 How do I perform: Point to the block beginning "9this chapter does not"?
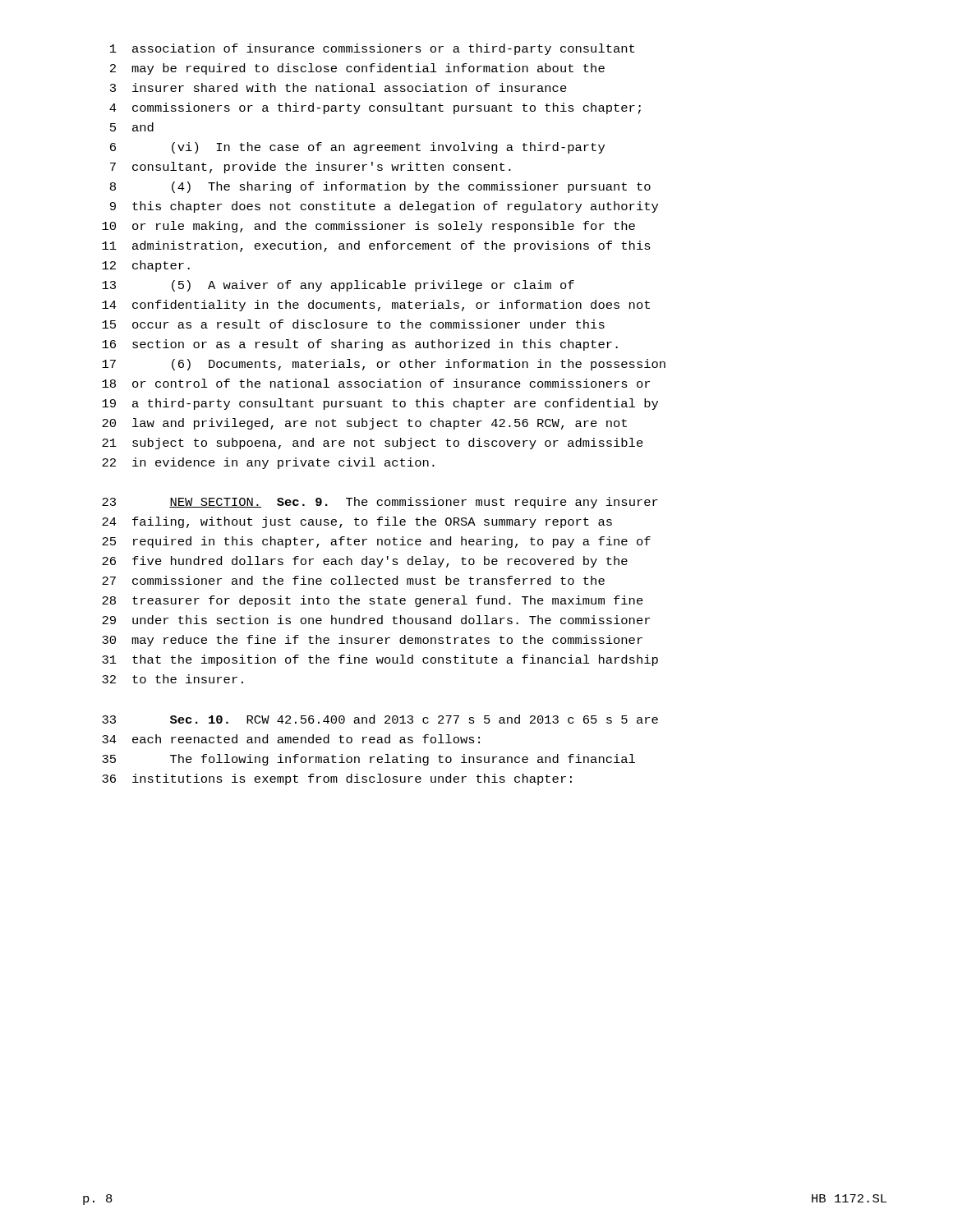coord(485,207)
